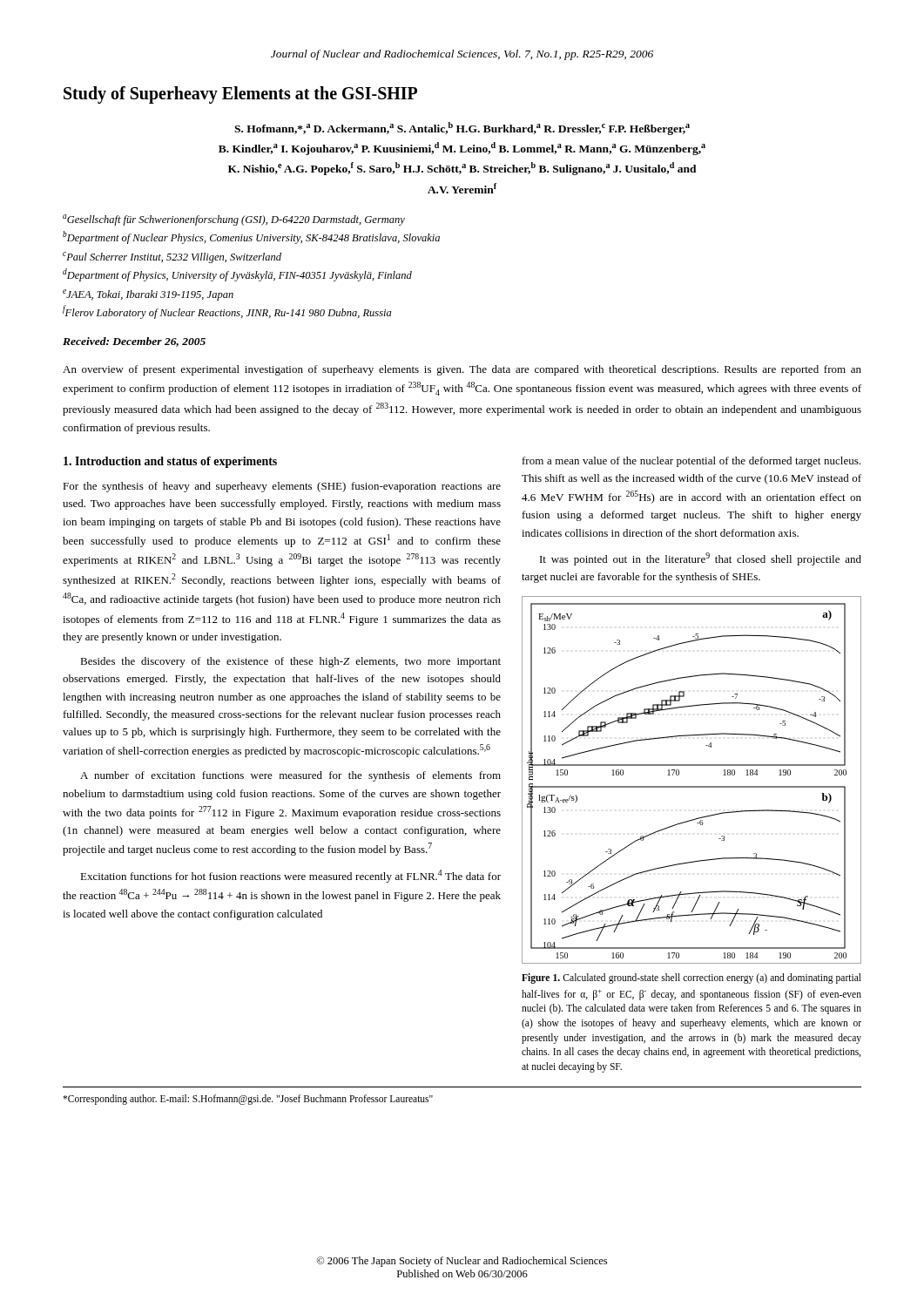Find the footnote containing "Corresponding author. E-mail: S.Hofmann@gsi.de. "Josef Buchmann Professor"
The height and width of the screenshot is (1307, 924).
(248, 1099)
